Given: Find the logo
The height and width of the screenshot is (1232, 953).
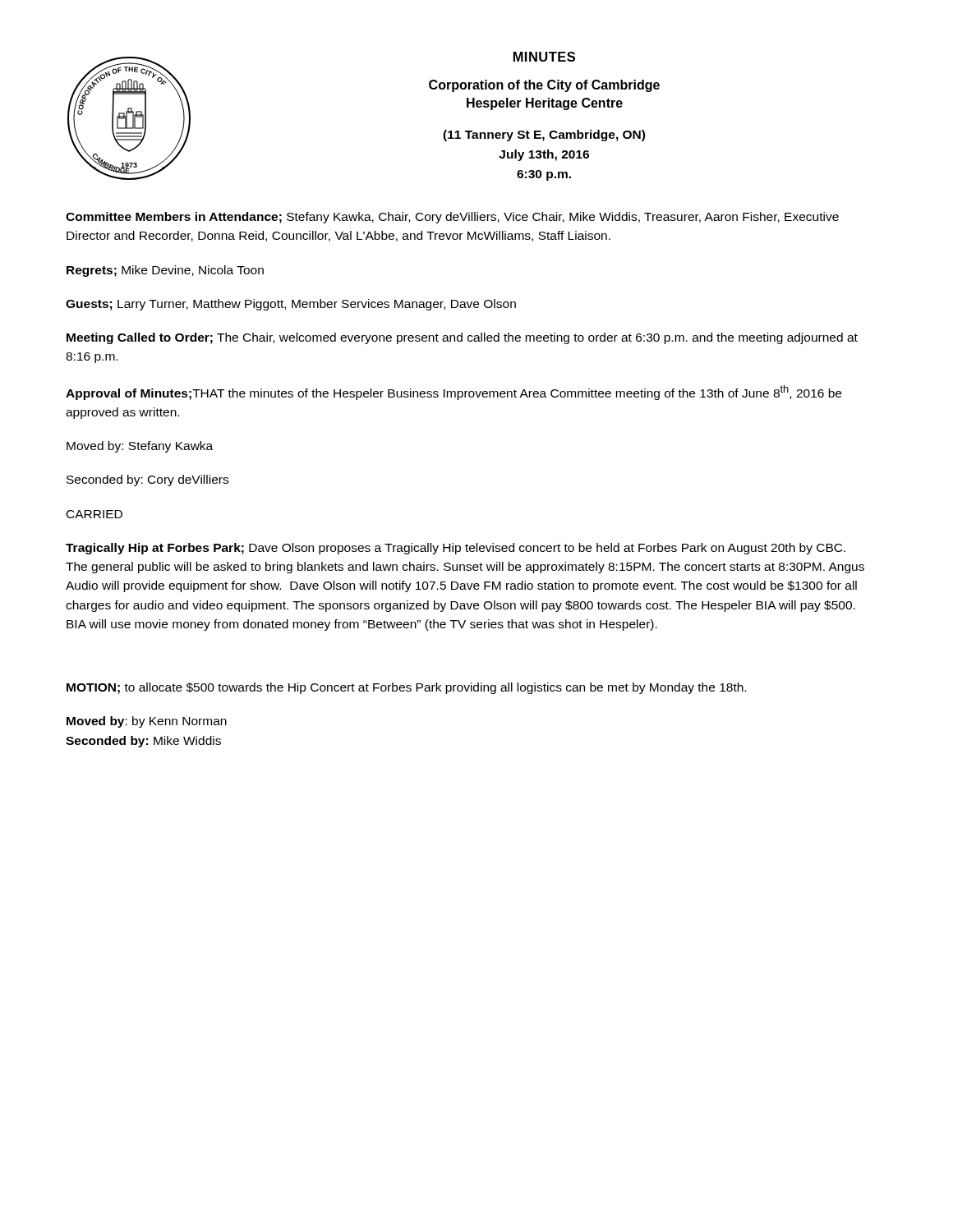Looking at the screenshot, I should click(x=134, y=118).
